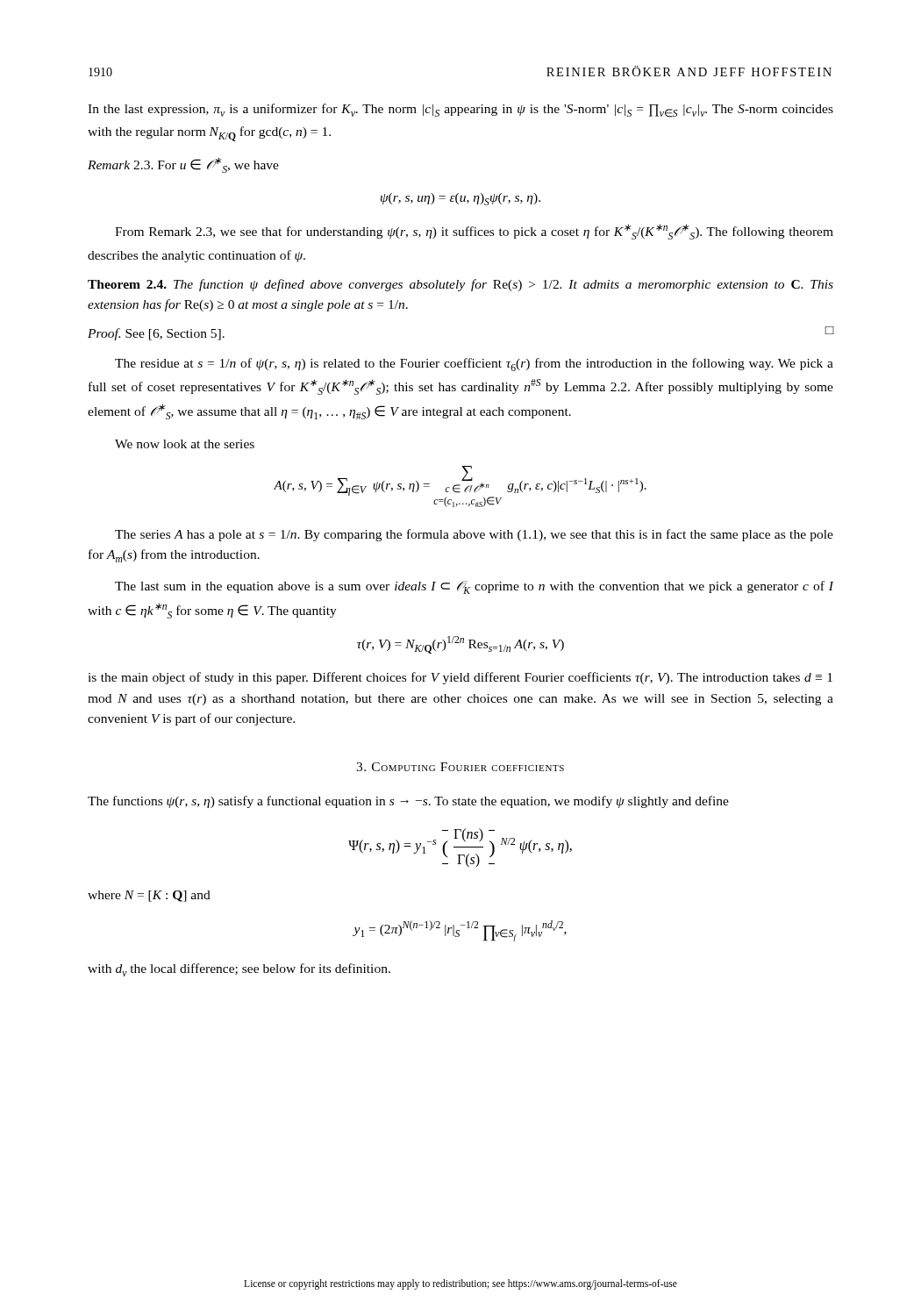Navigate to the block starting "with dv the local difference;"

(239, 970)
